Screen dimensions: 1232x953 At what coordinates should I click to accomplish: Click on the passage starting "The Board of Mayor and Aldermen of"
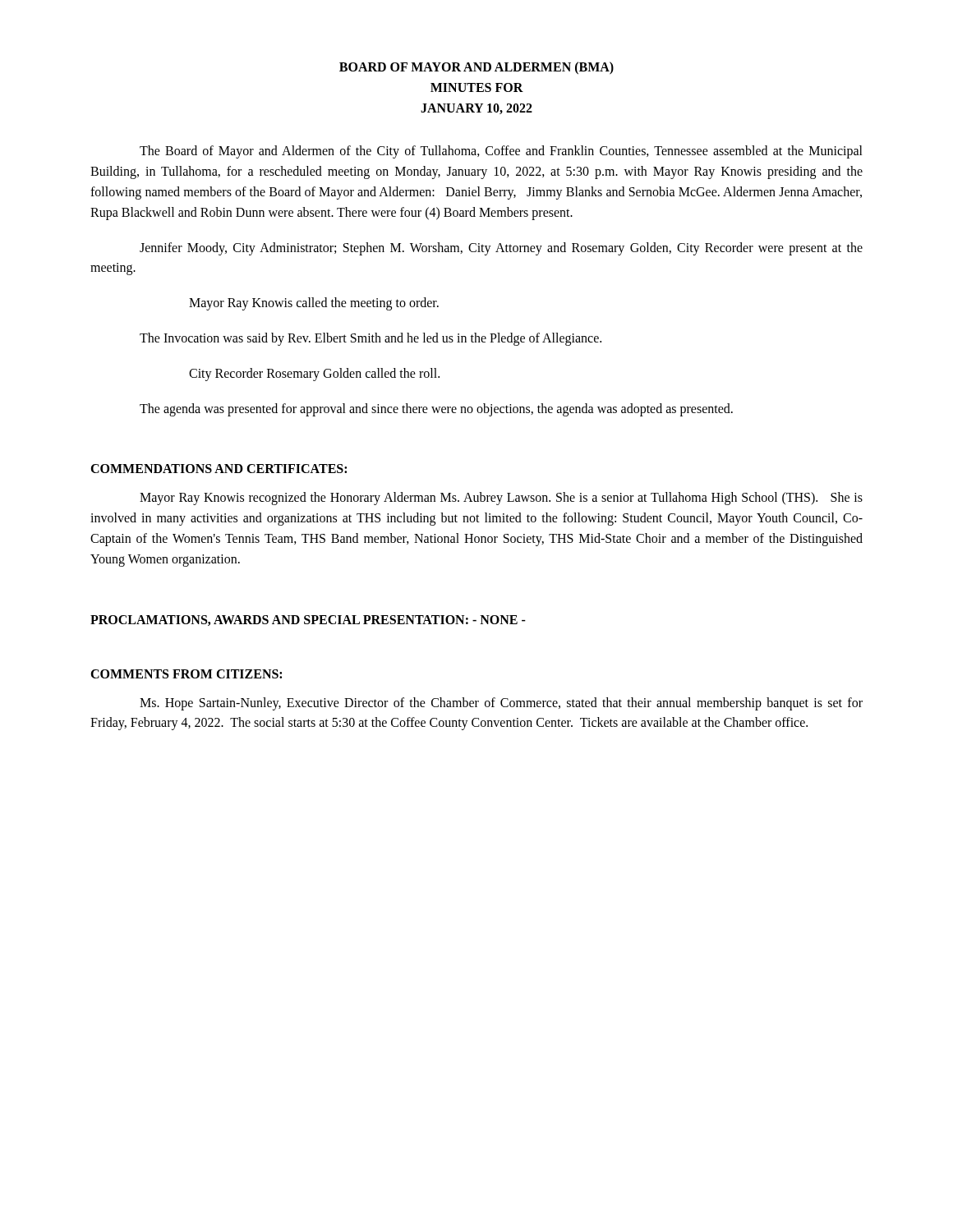pyautogui.click(x=476, y=182)
